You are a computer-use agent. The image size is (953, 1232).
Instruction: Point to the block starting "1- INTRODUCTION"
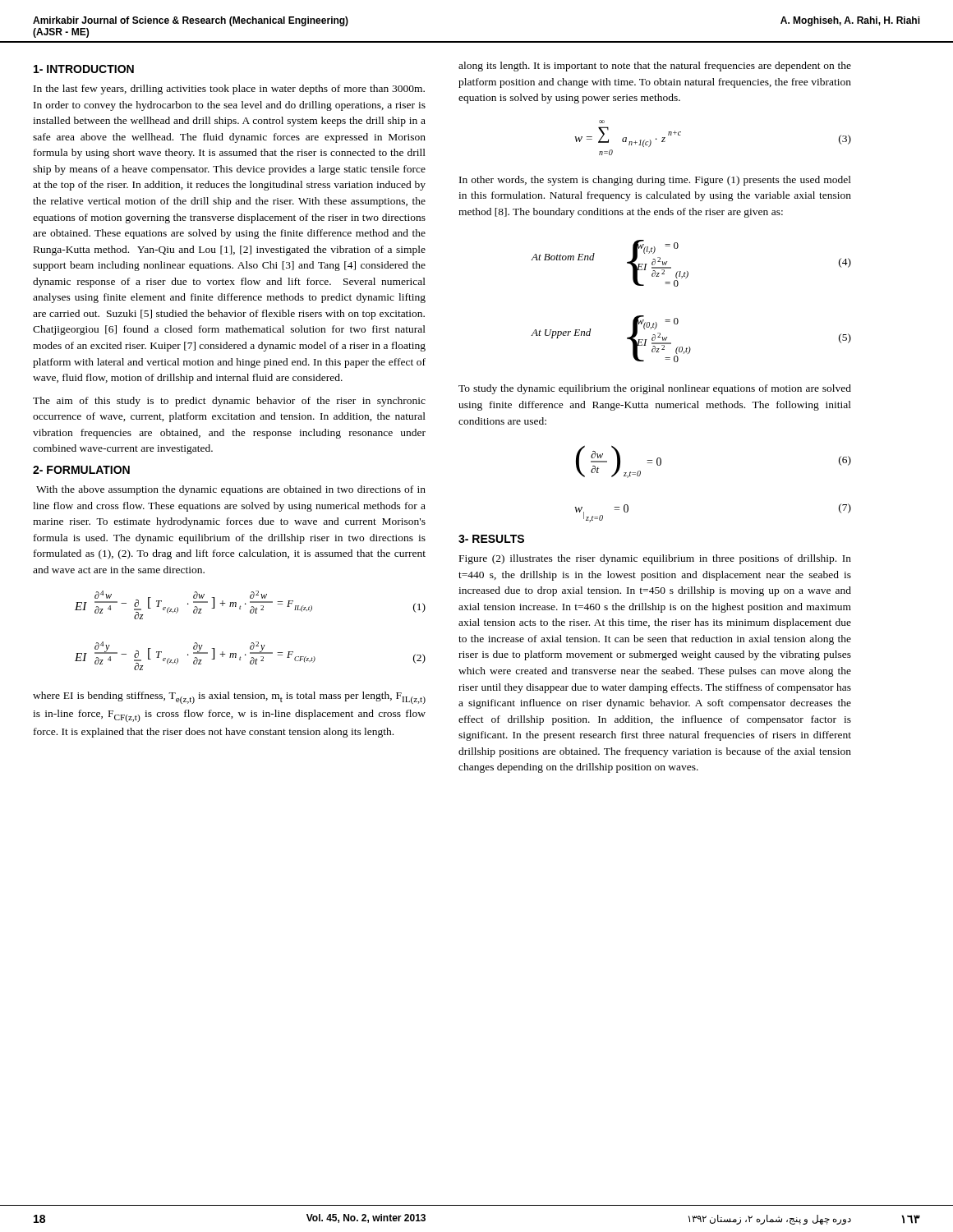[84, 69]
